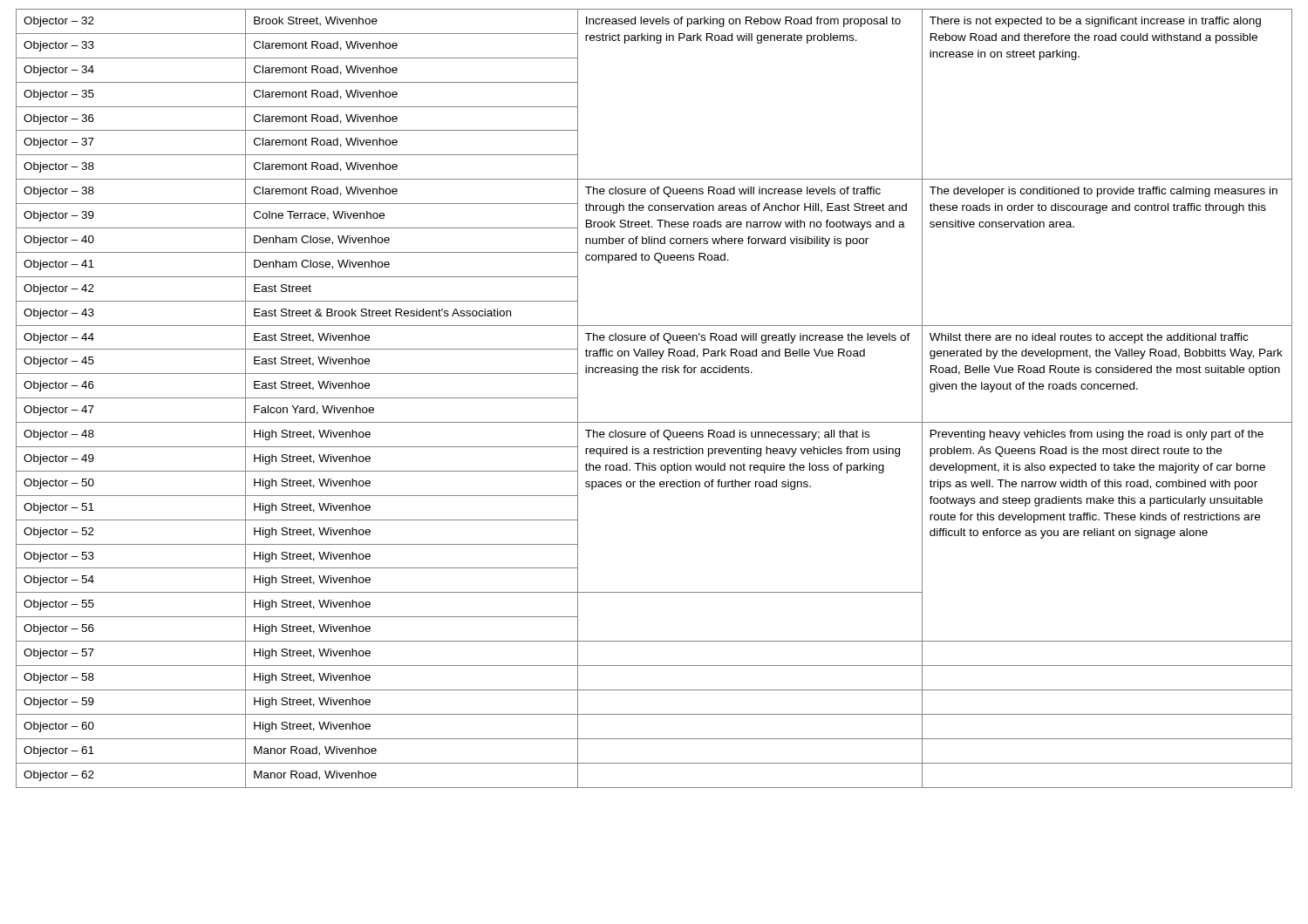Select a table
The height and width of the screenshot is (924, 1308).
654,398
